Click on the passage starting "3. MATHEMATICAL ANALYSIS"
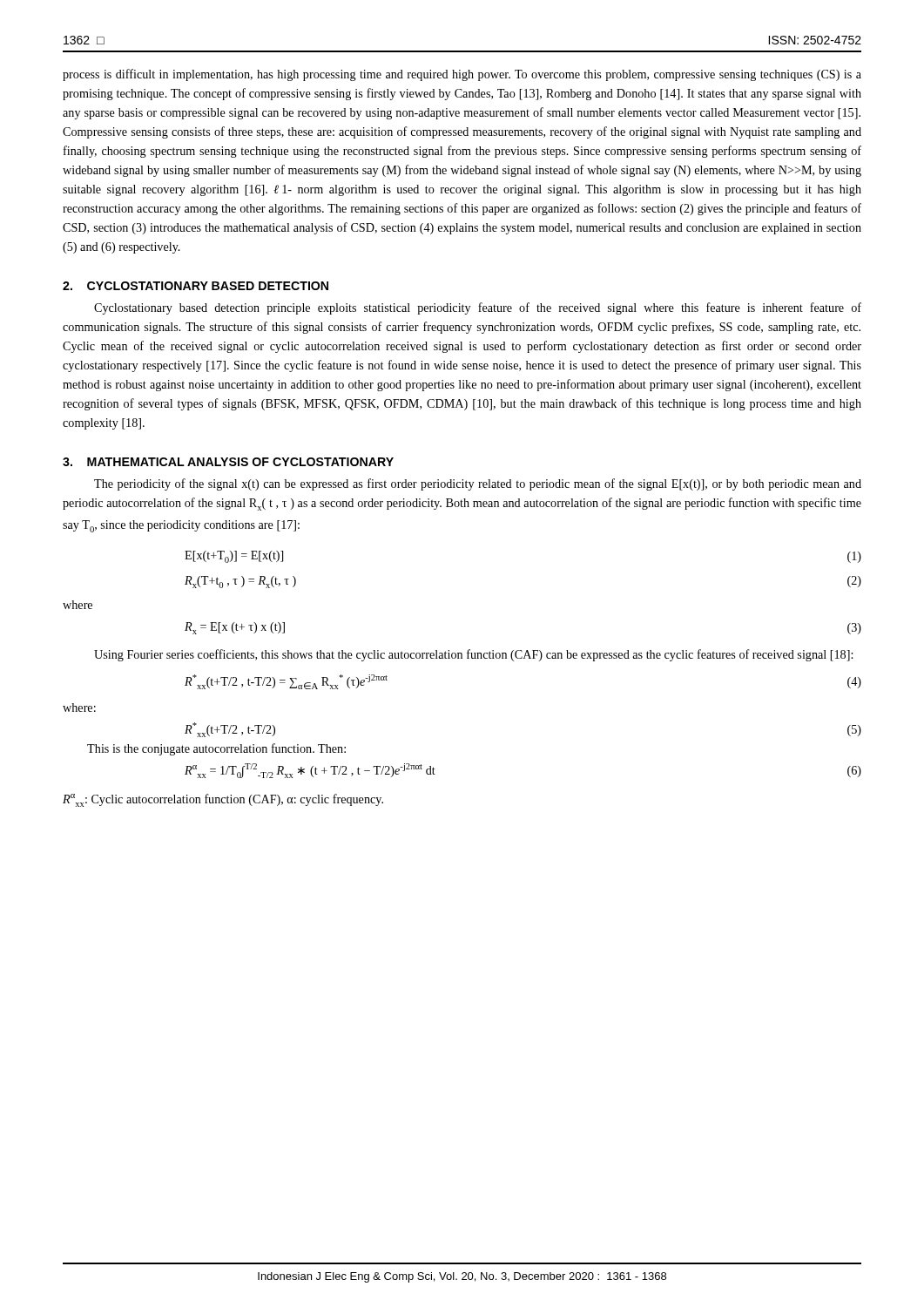Image resolution: width=924 pixels, height=1307 pixels. (x=228, y=462)
